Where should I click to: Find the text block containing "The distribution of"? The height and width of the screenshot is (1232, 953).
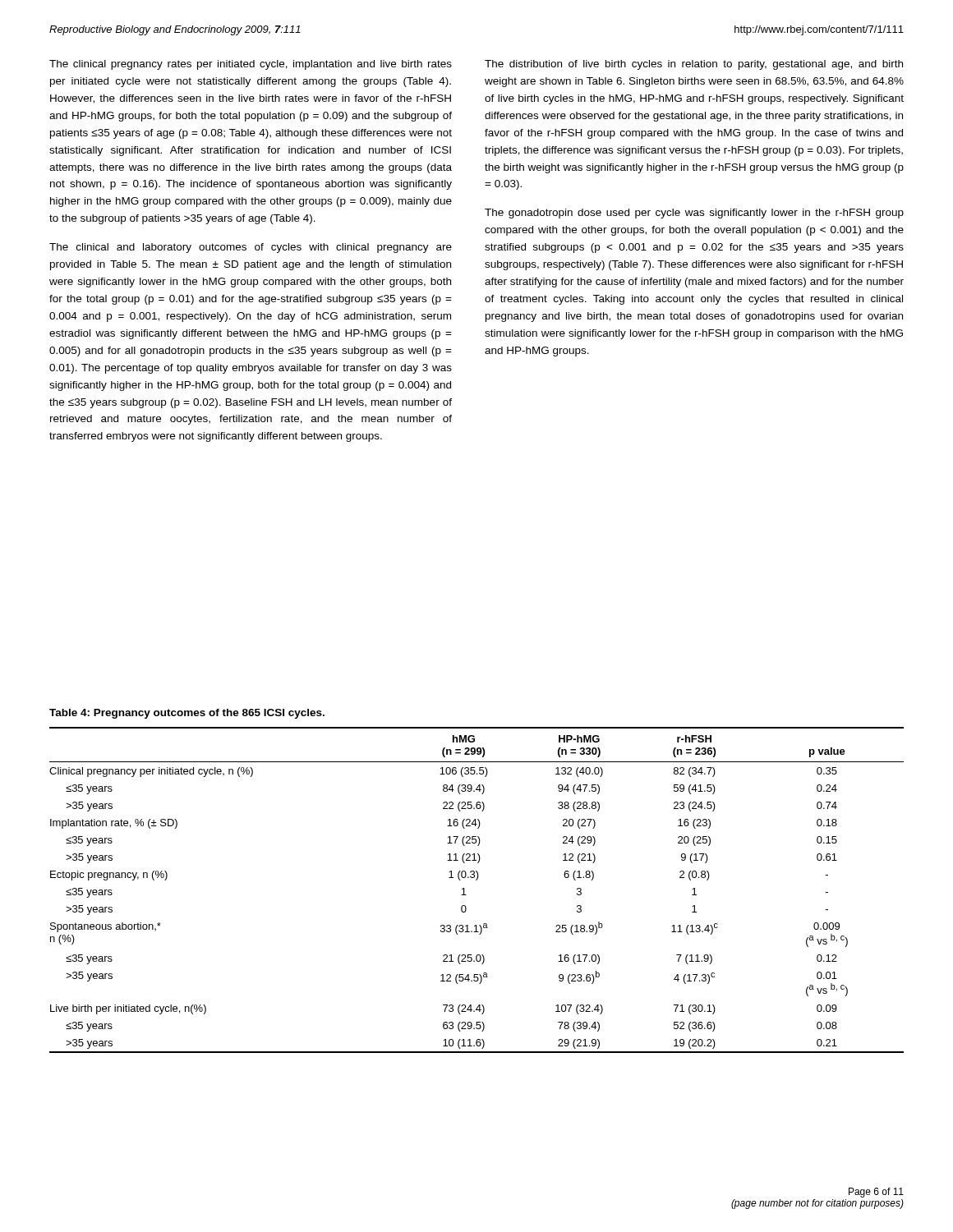[694, 124]
